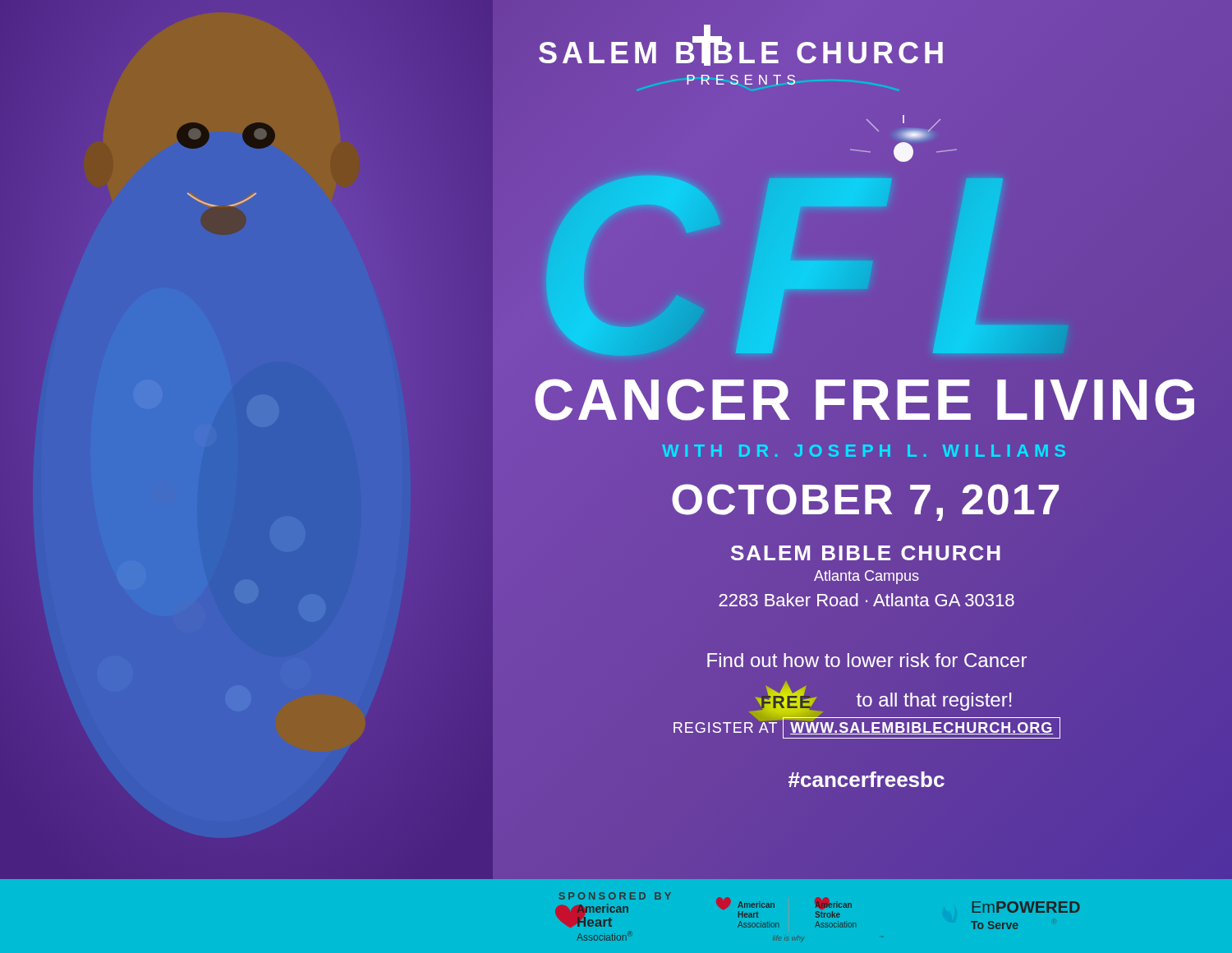Click on the text block starting "REGISTER AT WWW.SALEMBIBLECHURCH.ORG"
Viewport: 1232px width, 953px height.
[867, 728]
